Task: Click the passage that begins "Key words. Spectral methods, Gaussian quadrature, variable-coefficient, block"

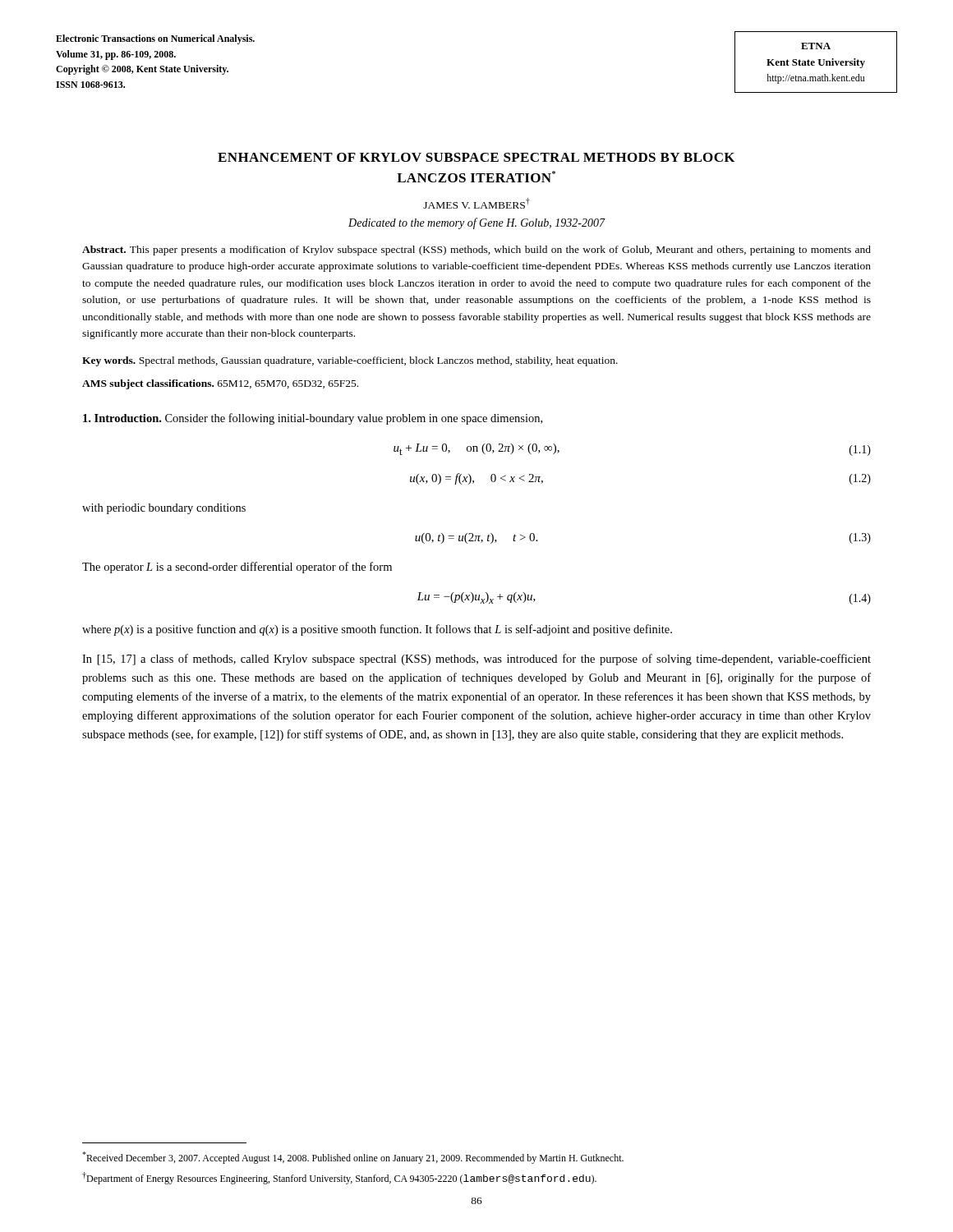Action: point(350,360)
